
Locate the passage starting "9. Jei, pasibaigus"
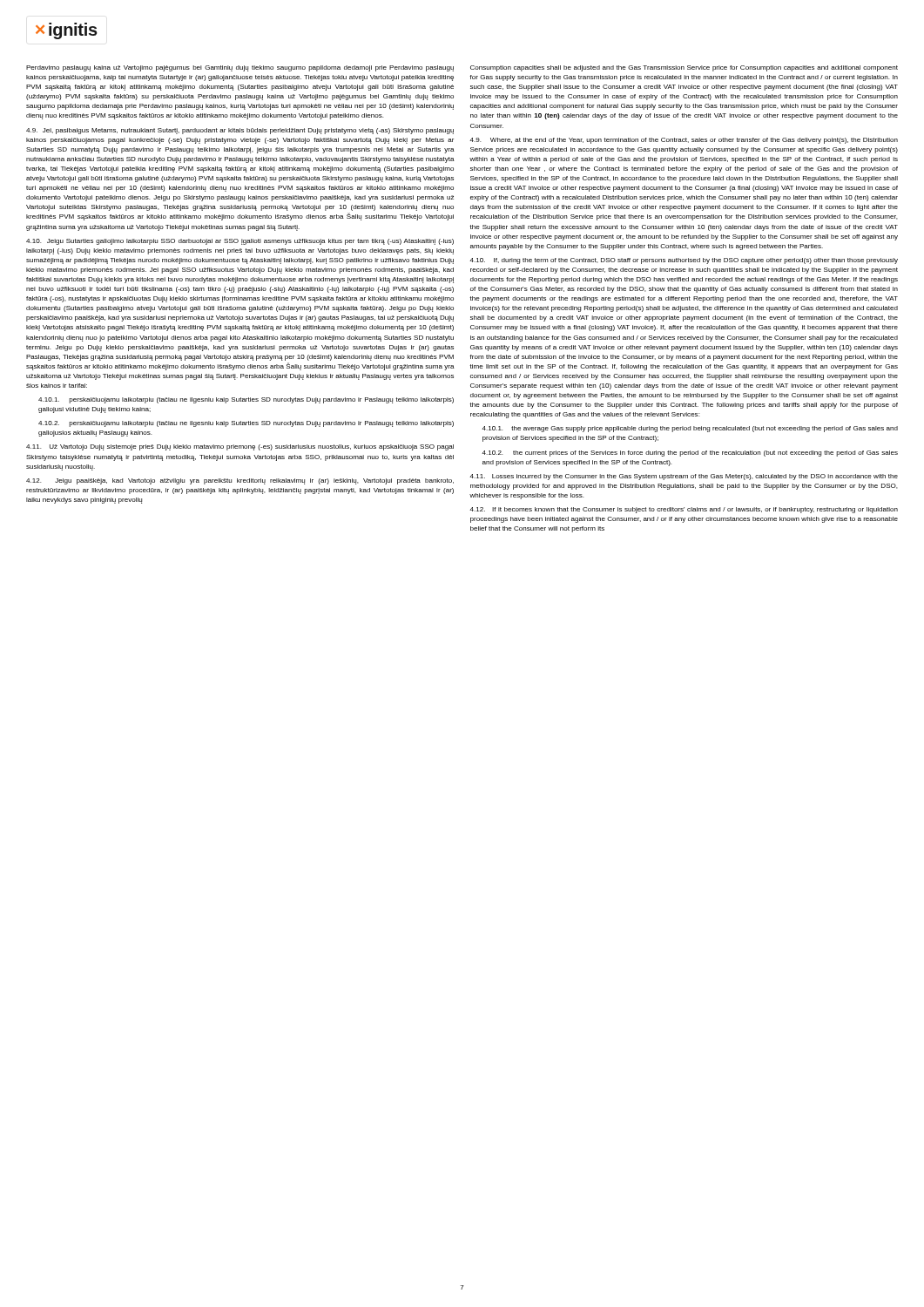click(x=240, y=178)
